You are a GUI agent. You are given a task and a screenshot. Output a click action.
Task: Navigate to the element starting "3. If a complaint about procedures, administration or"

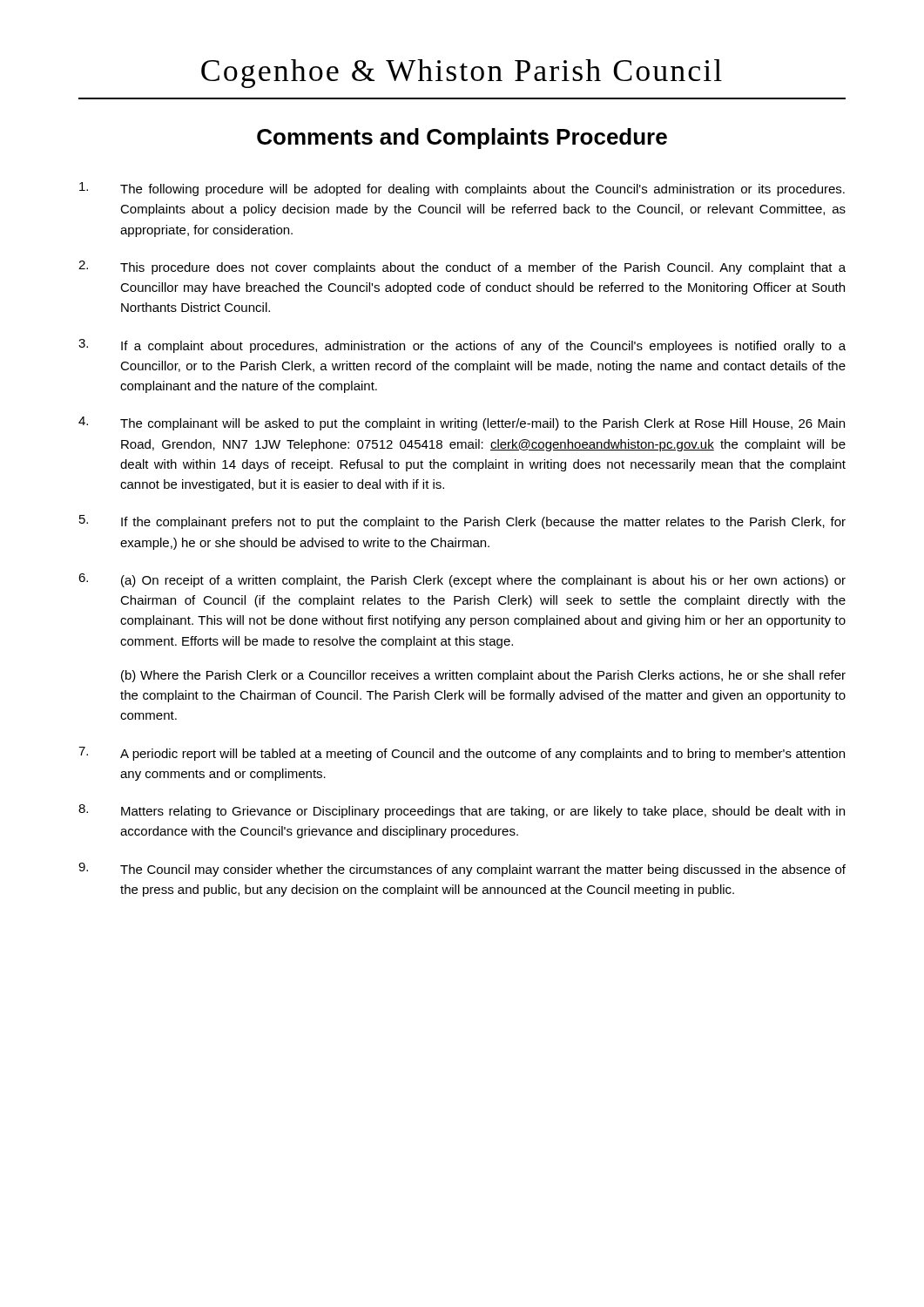pos(462,365)
